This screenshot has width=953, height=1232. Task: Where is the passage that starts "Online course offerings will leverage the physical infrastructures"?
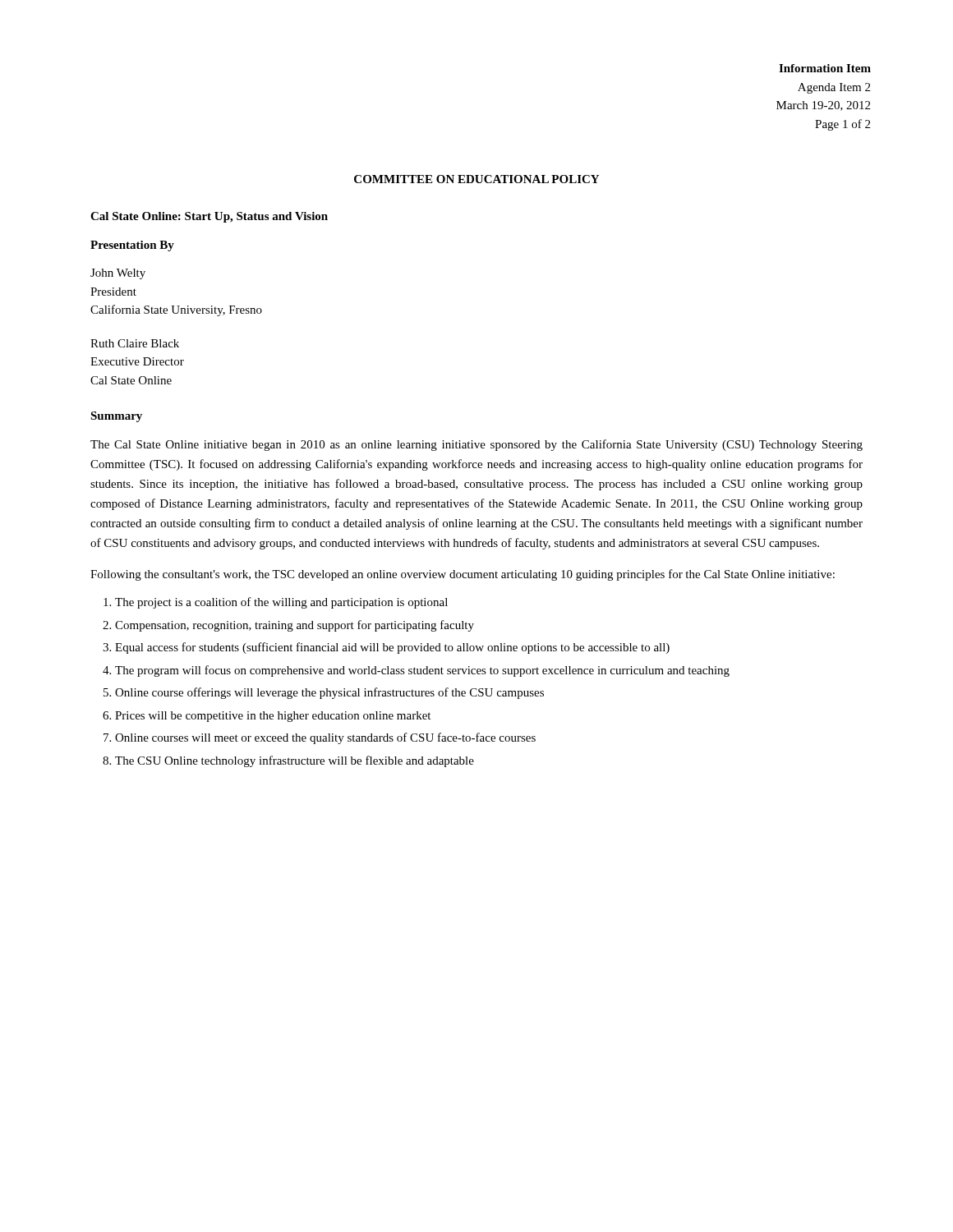[x=330, y=692]
